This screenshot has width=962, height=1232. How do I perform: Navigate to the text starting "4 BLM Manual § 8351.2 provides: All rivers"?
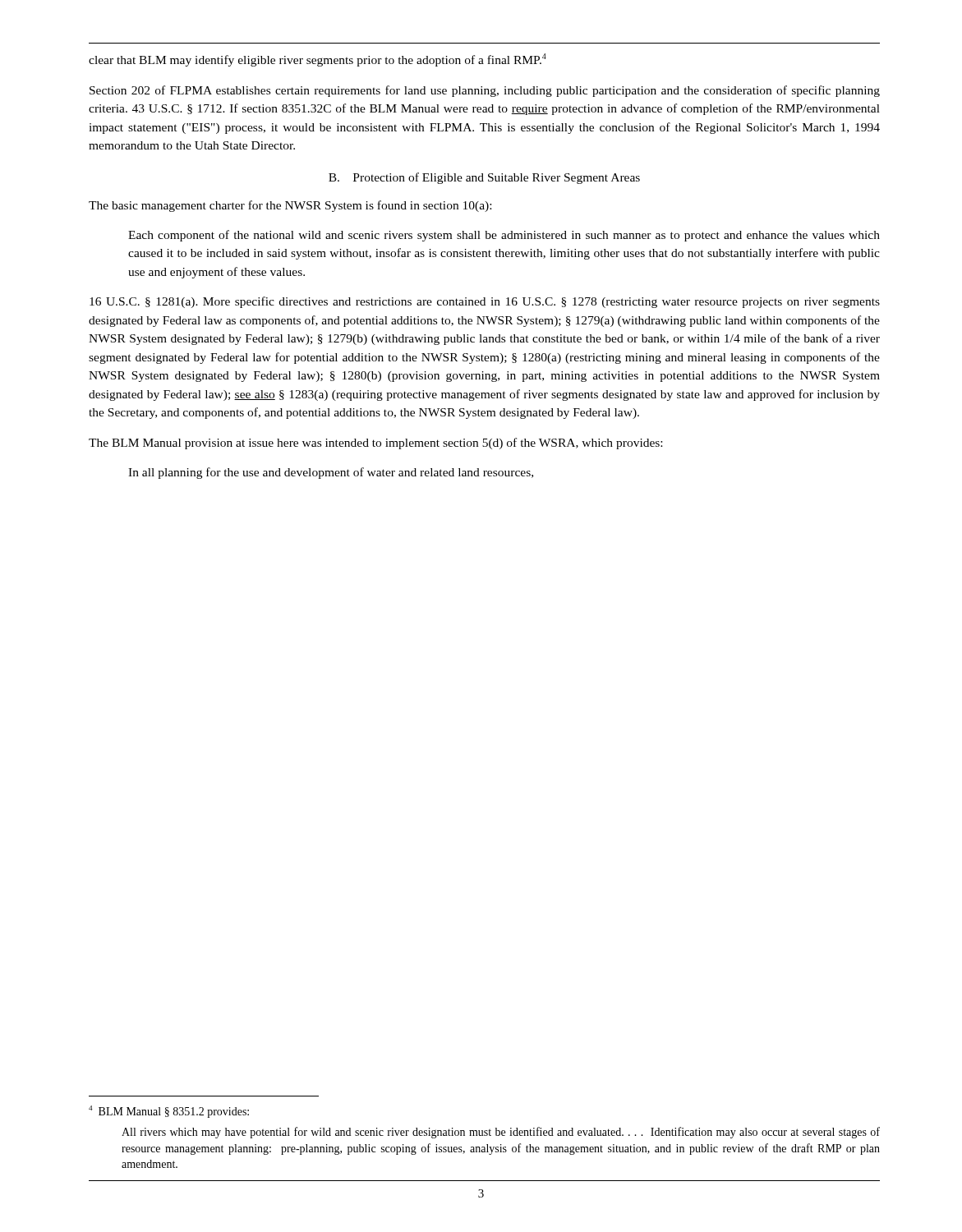484,1138
